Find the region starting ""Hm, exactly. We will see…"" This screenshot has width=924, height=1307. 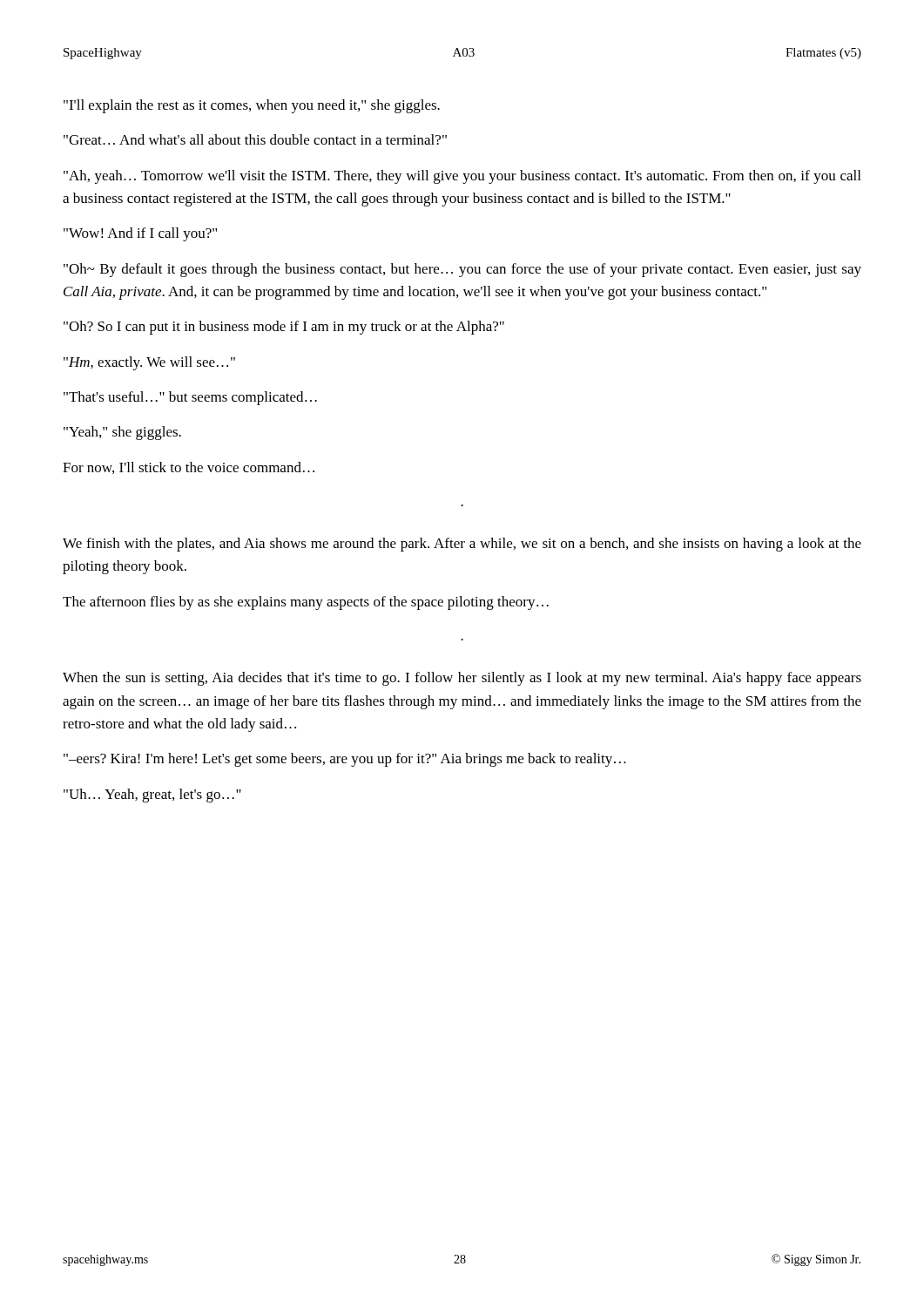coord(149,362)
